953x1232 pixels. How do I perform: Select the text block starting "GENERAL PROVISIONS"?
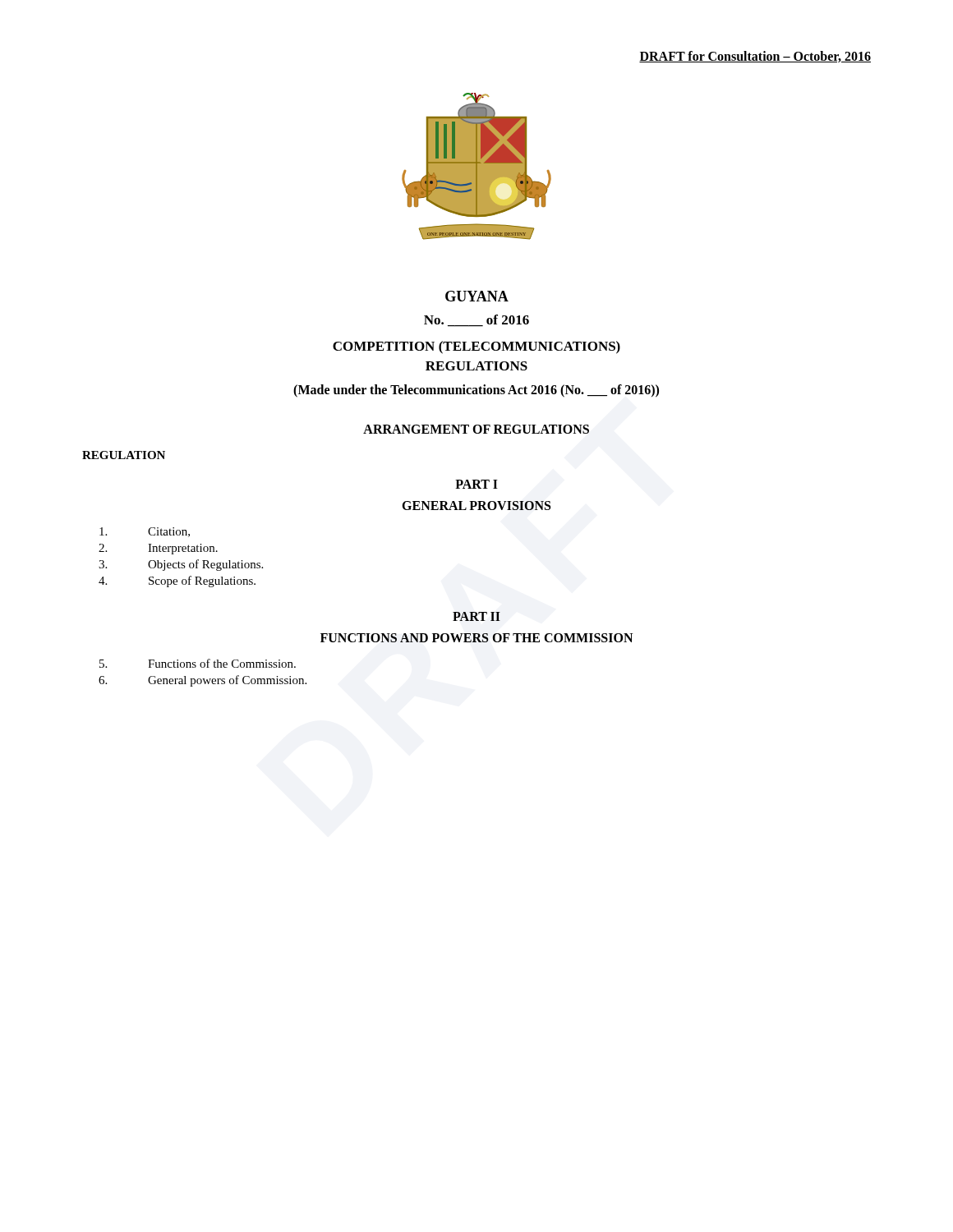tap(476, 506)
